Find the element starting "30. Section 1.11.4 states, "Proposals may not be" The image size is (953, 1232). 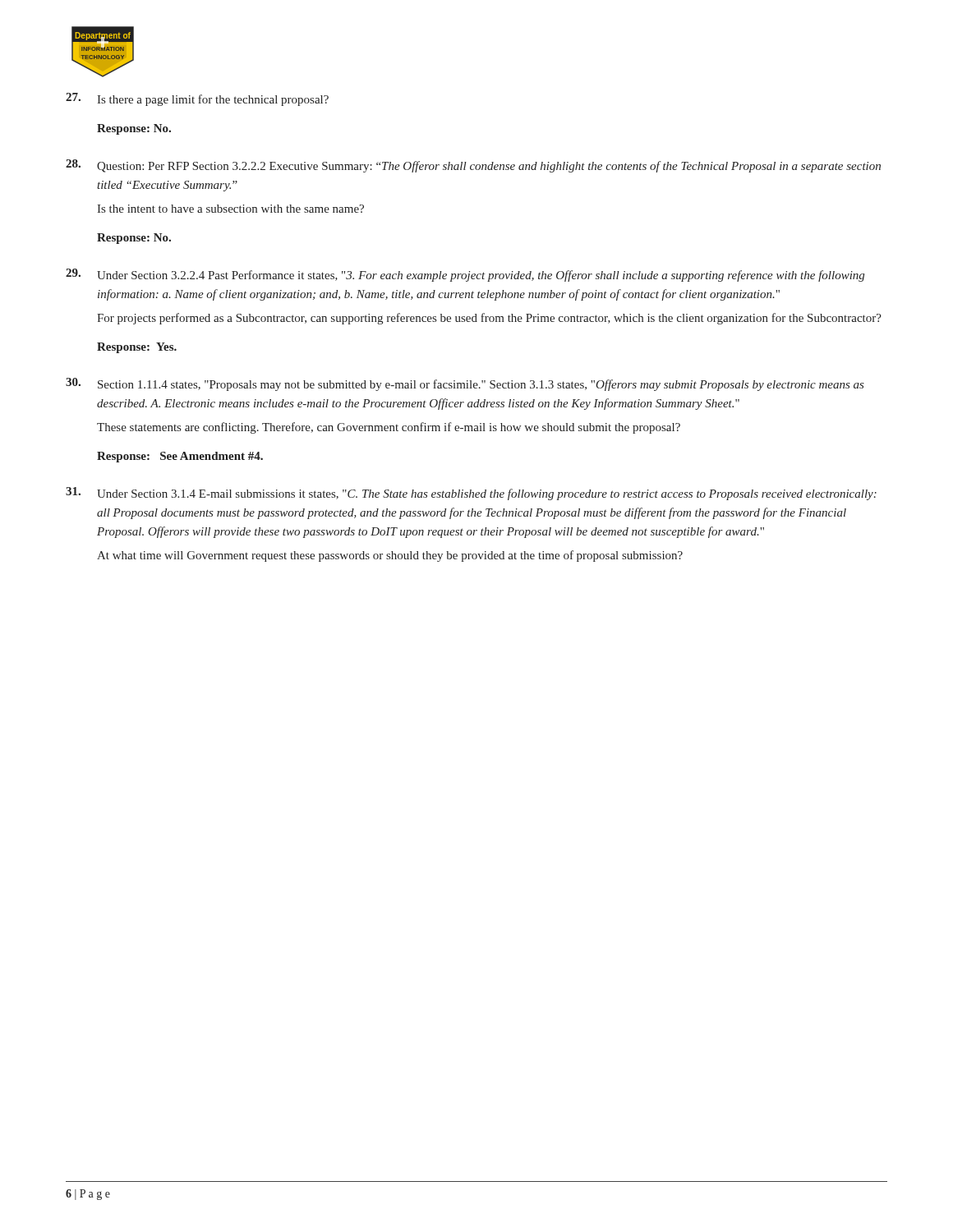(476, 408)
